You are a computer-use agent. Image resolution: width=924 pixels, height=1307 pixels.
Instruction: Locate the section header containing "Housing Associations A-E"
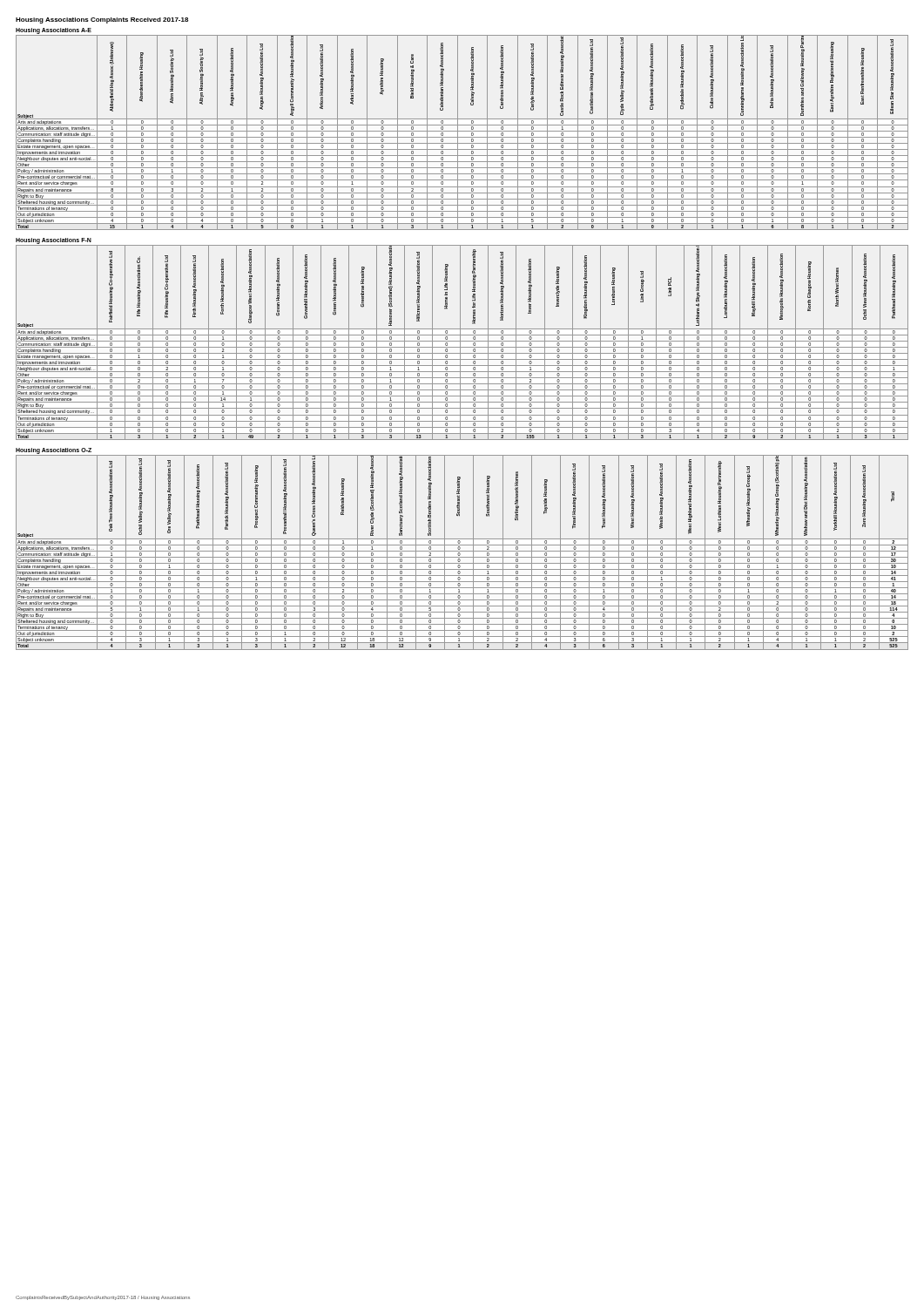coord(54,30)
